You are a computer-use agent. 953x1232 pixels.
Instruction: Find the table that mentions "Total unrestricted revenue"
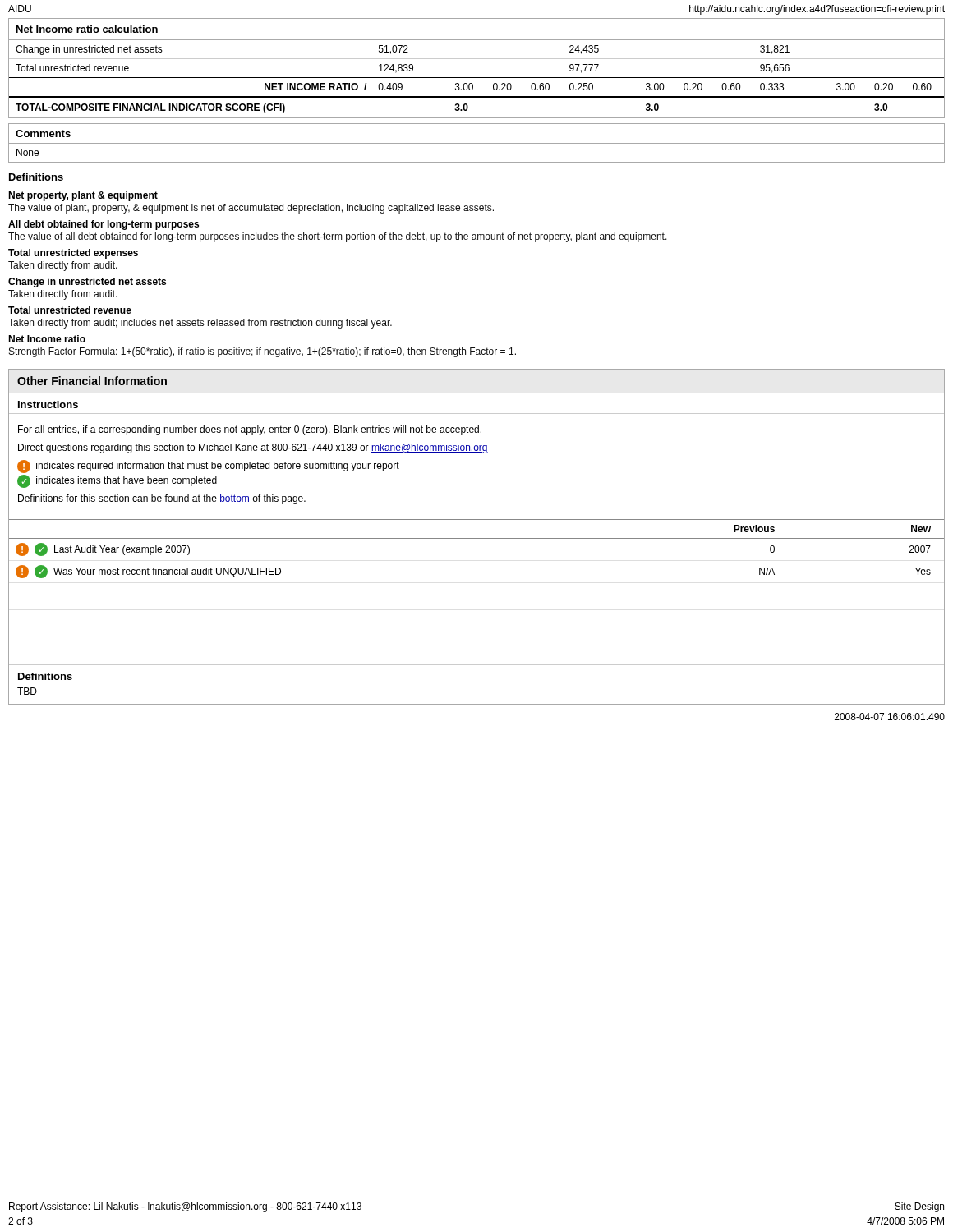click(x=476, y=68)
